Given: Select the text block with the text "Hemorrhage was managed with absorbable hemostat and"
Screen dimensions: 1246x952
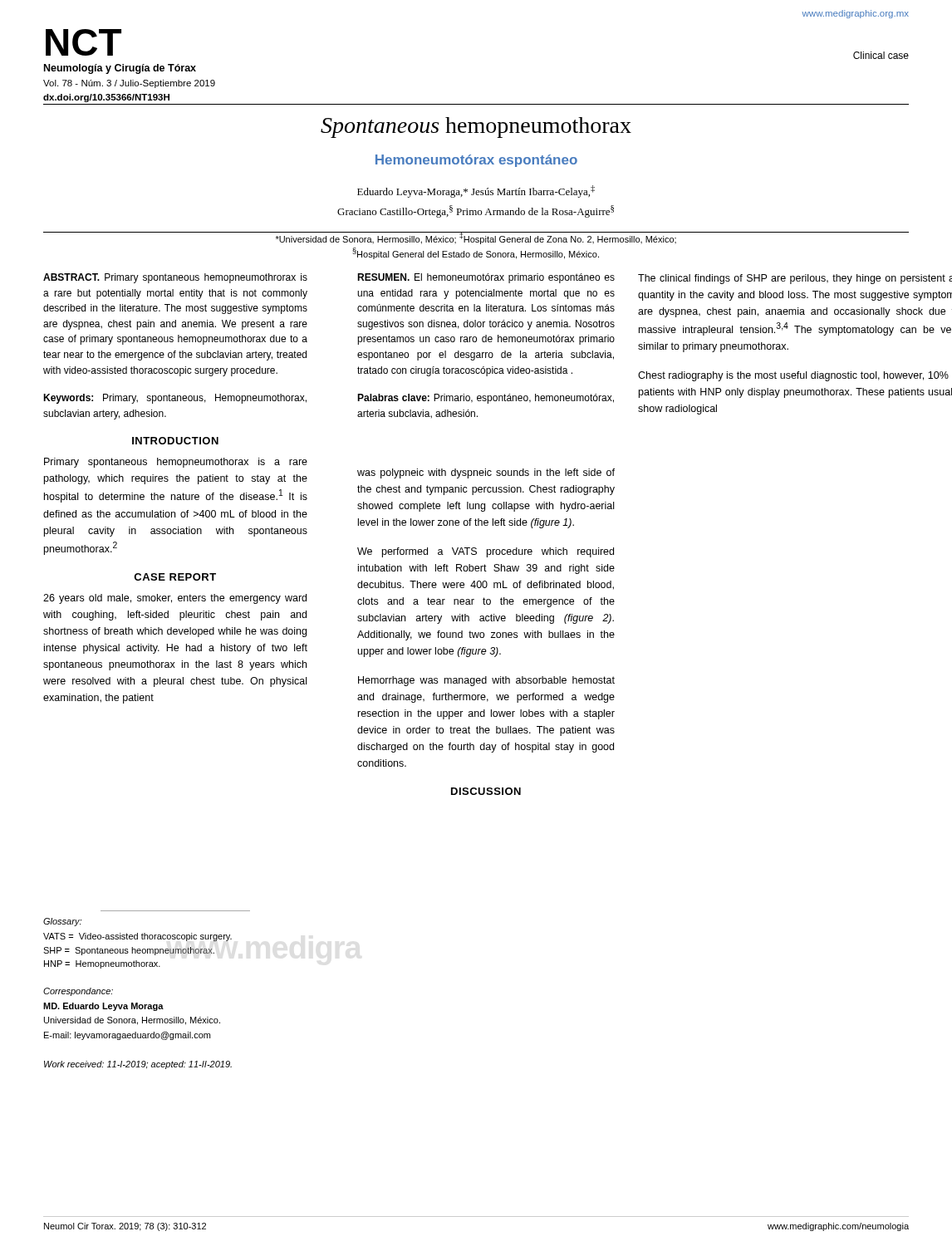Looking at the screenshot, I should (486, 722).
